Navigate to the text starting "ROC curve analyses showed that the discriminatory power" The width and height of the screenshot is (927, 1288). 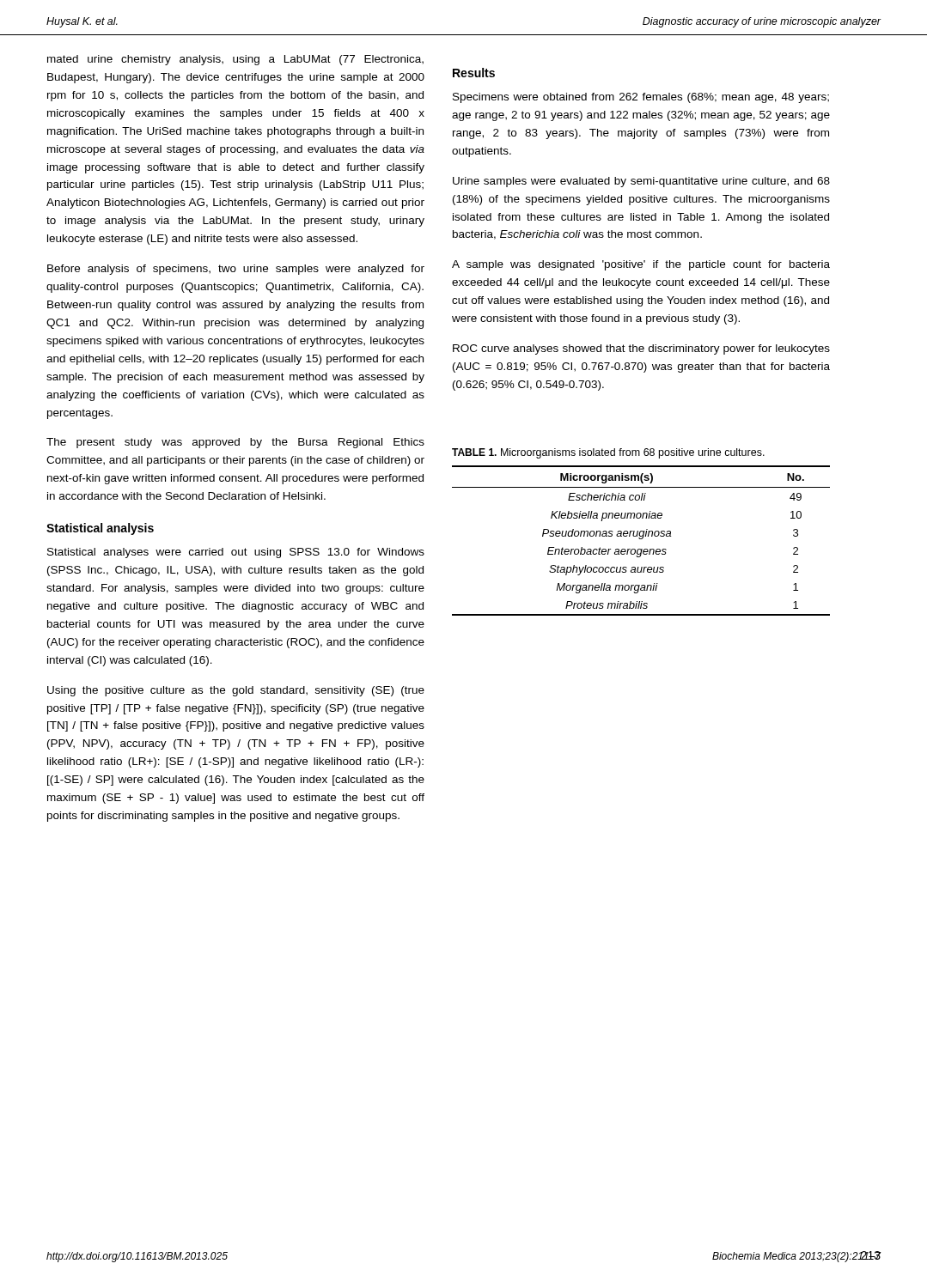click(x=641, y=366)
